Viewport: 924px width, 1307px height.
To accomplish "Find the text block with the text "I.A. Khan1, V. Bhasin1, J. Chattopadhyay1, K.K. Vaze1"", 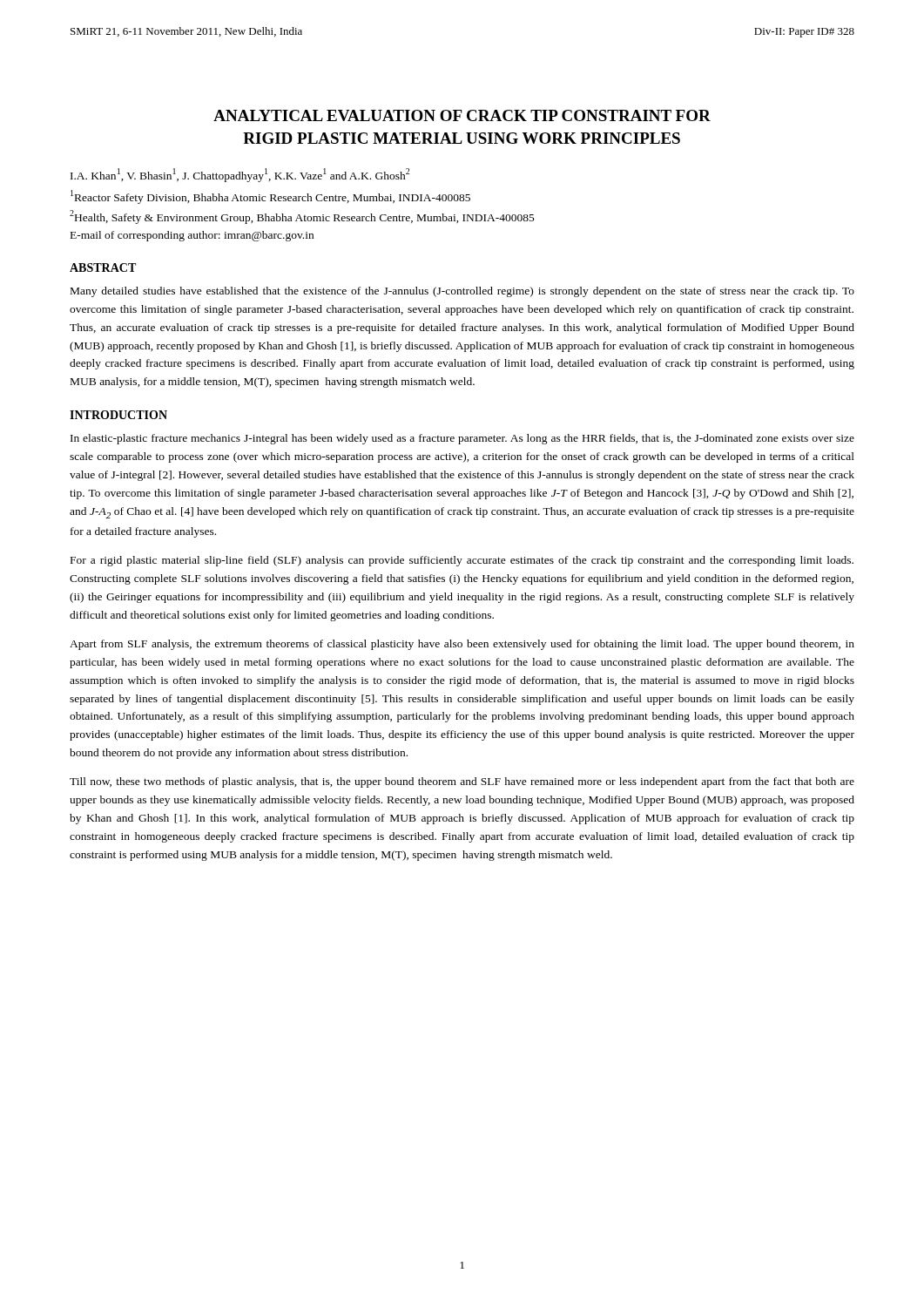I will click(462, 204).
